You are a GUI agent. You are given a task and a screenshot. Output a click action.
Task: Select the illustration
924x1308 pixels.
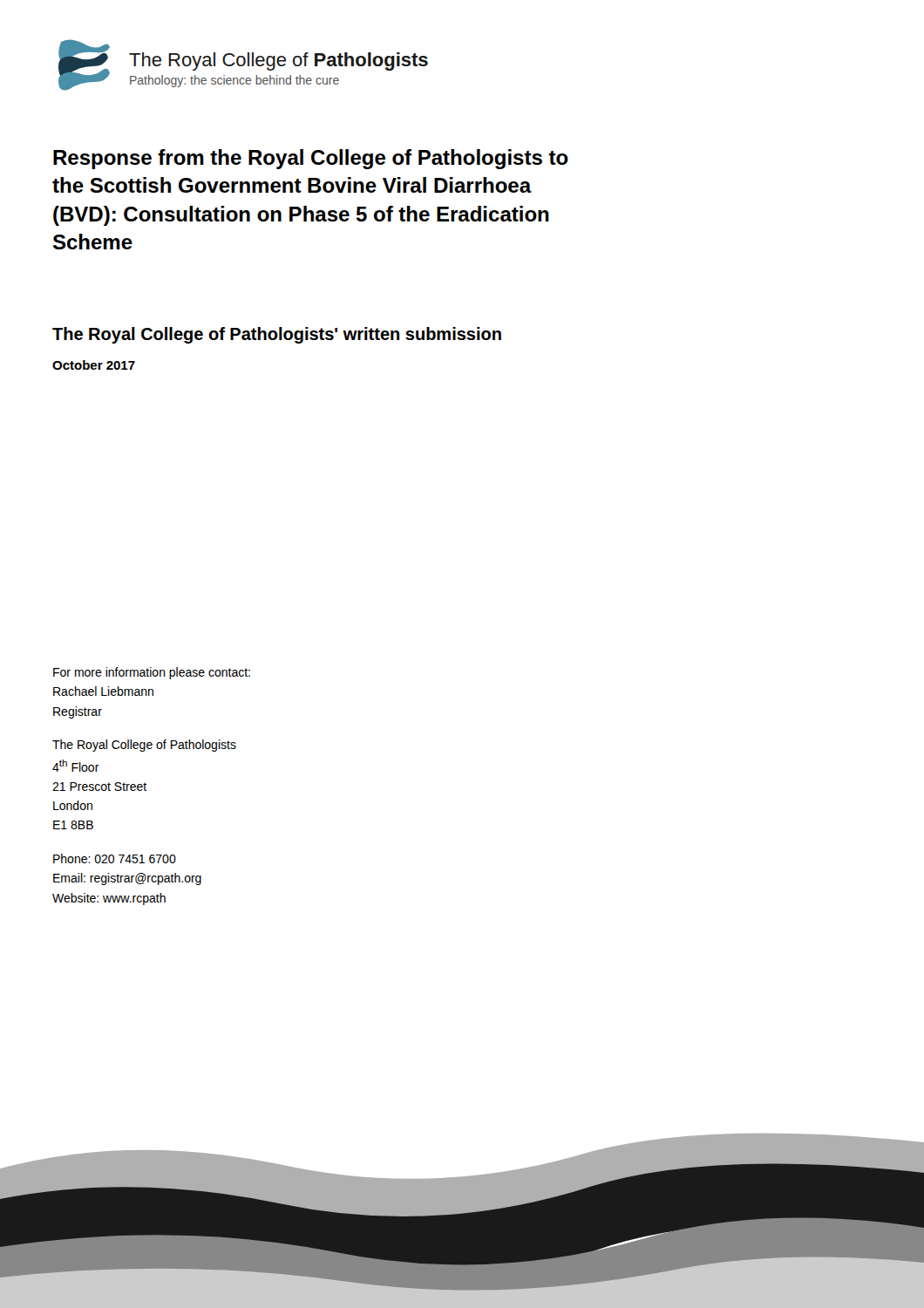coord(462,1212)
